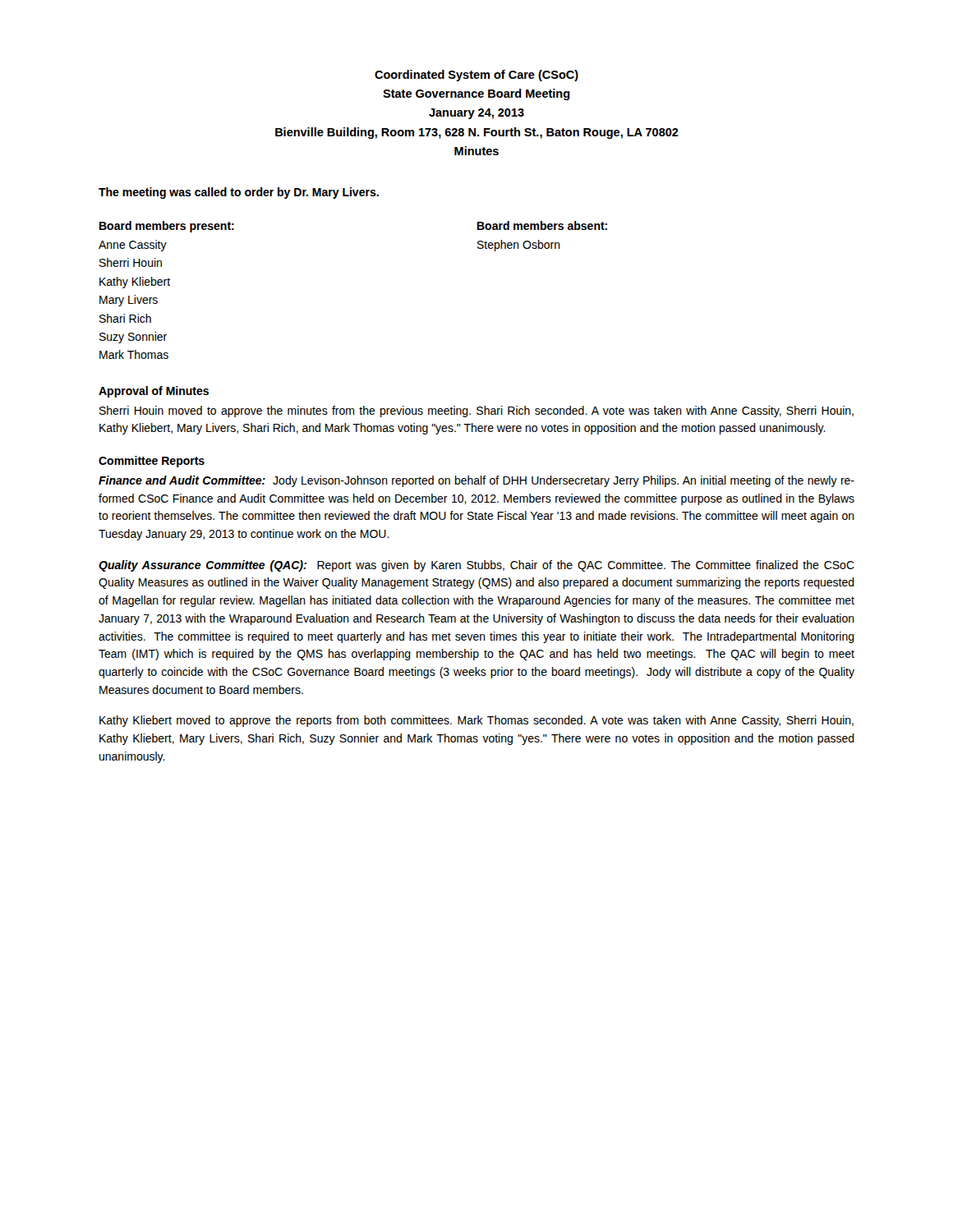Select the block starting "Approval of Minutes"
The height and width of the screenshot is (1232, 953).
click(x=154, y=391)
